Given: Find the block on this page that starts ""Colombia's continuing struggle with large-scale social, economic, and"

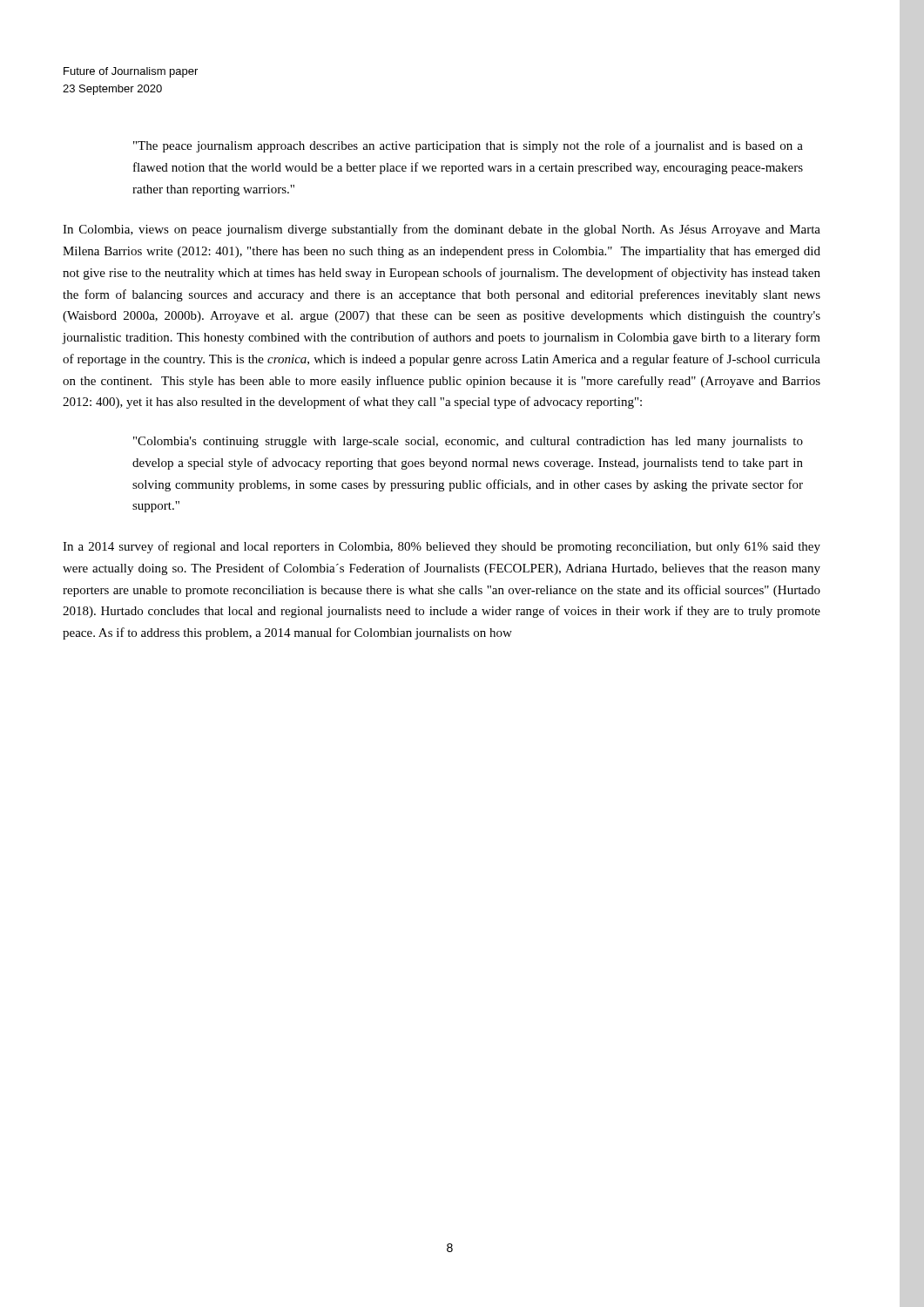Looking at the screenshot, I should point(468,473).
